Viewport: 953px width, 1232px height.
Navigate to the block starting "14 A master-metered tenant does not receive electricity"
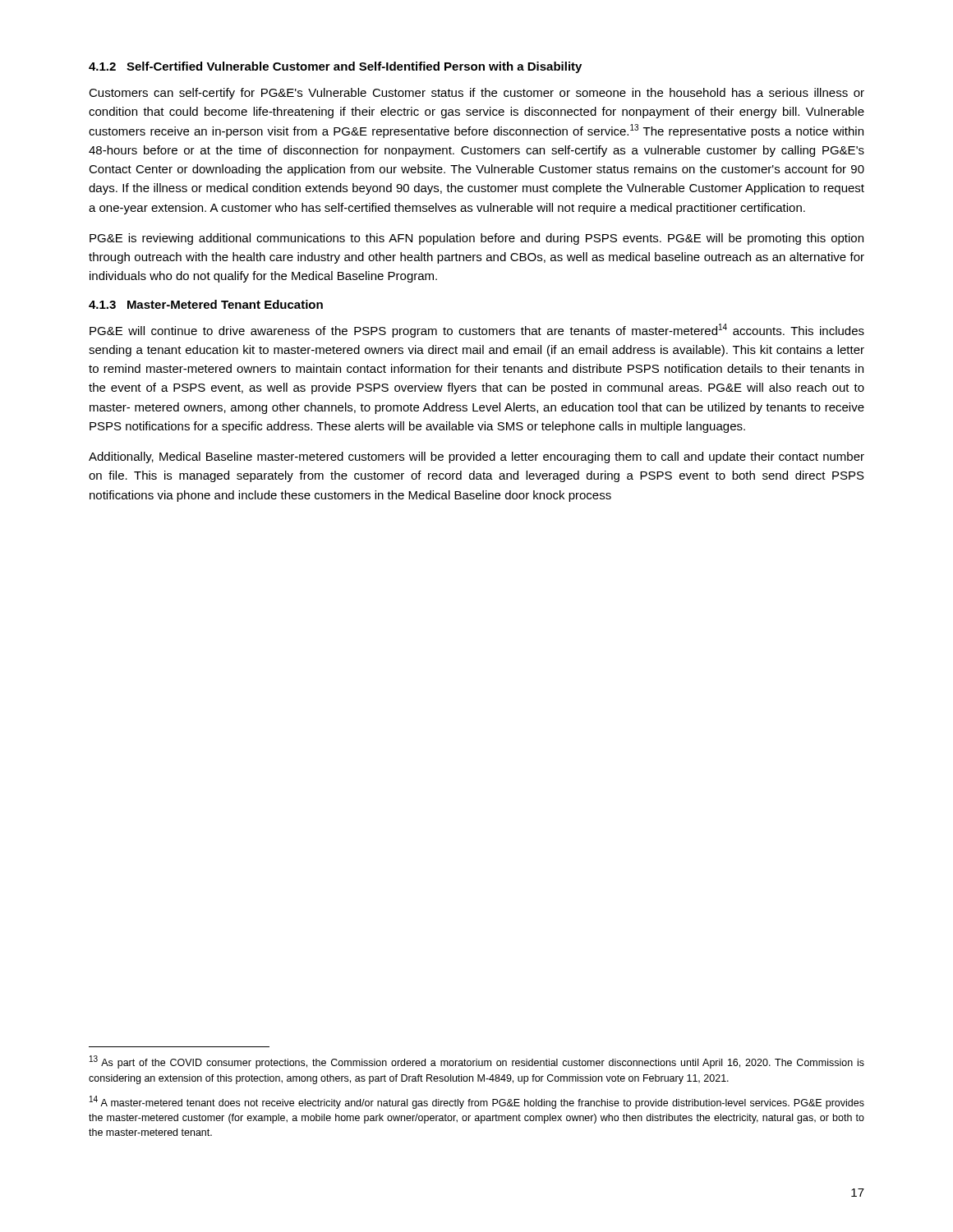pos(476,1117)
